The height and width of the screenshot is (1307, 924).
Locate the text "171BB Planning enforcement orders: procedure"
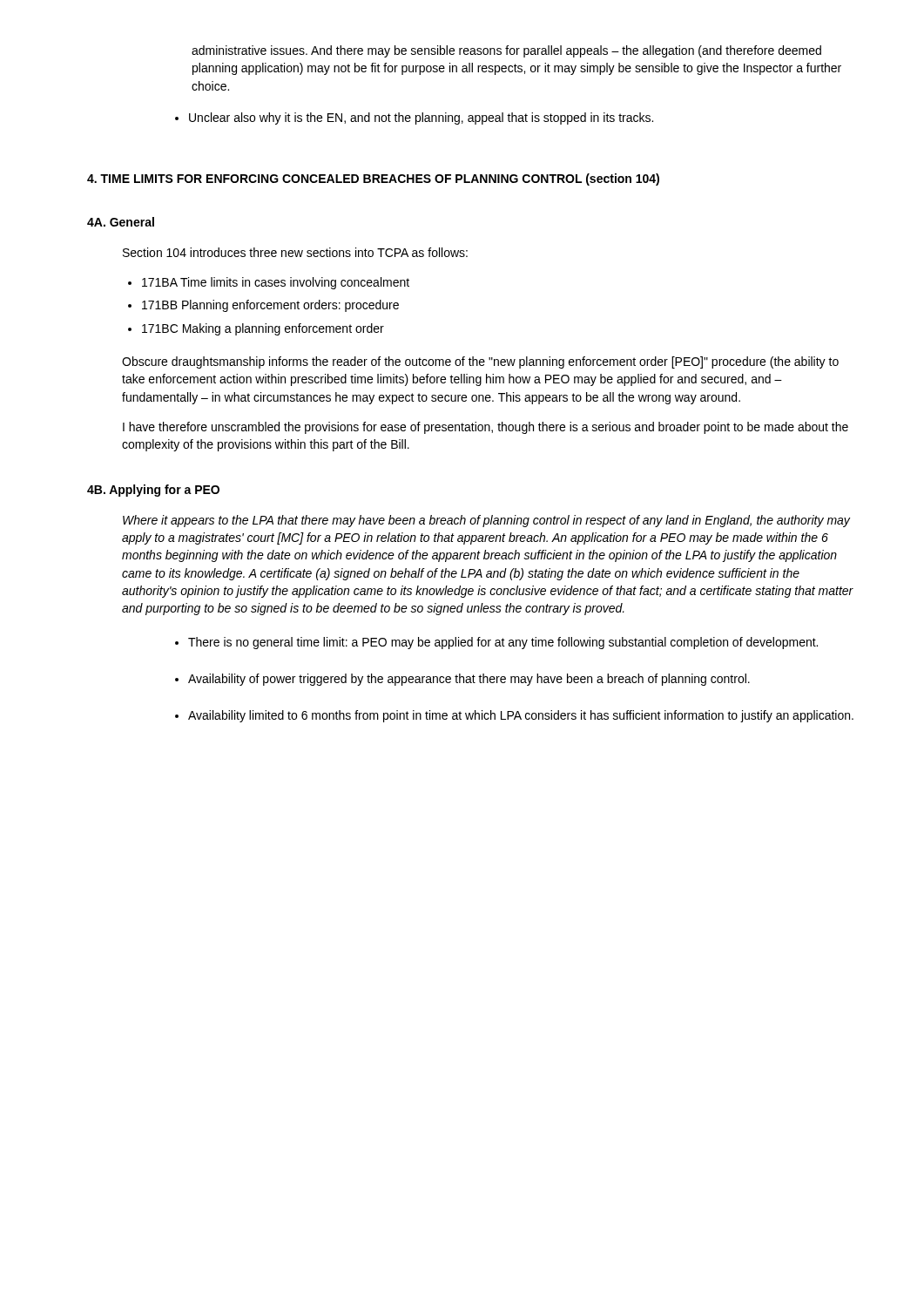[263, 306]
